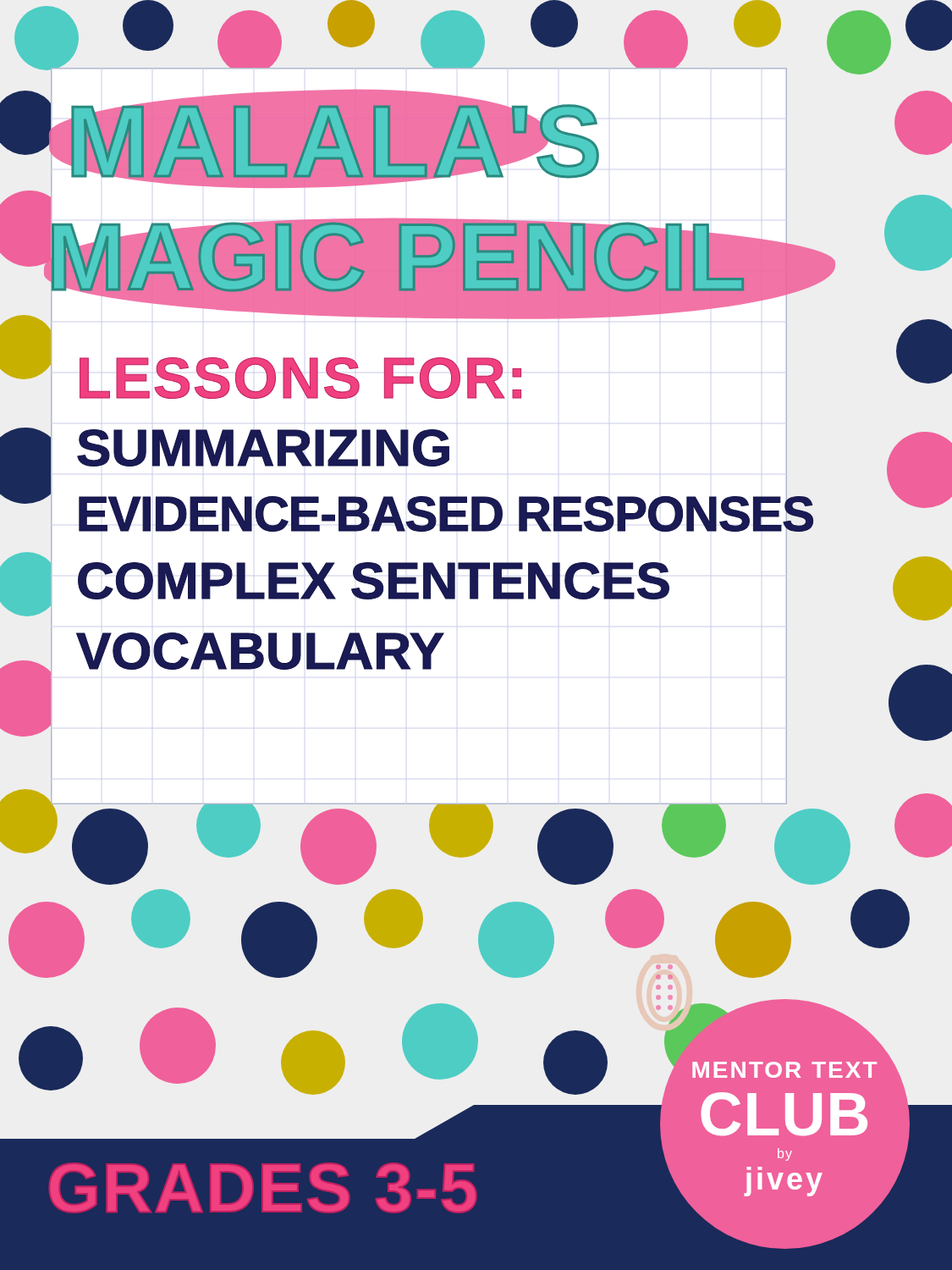Click on the title that reads "MAGIC PENCIL"
The image size is (952, 1270).
pyautogui.click(x=397, y=257)
